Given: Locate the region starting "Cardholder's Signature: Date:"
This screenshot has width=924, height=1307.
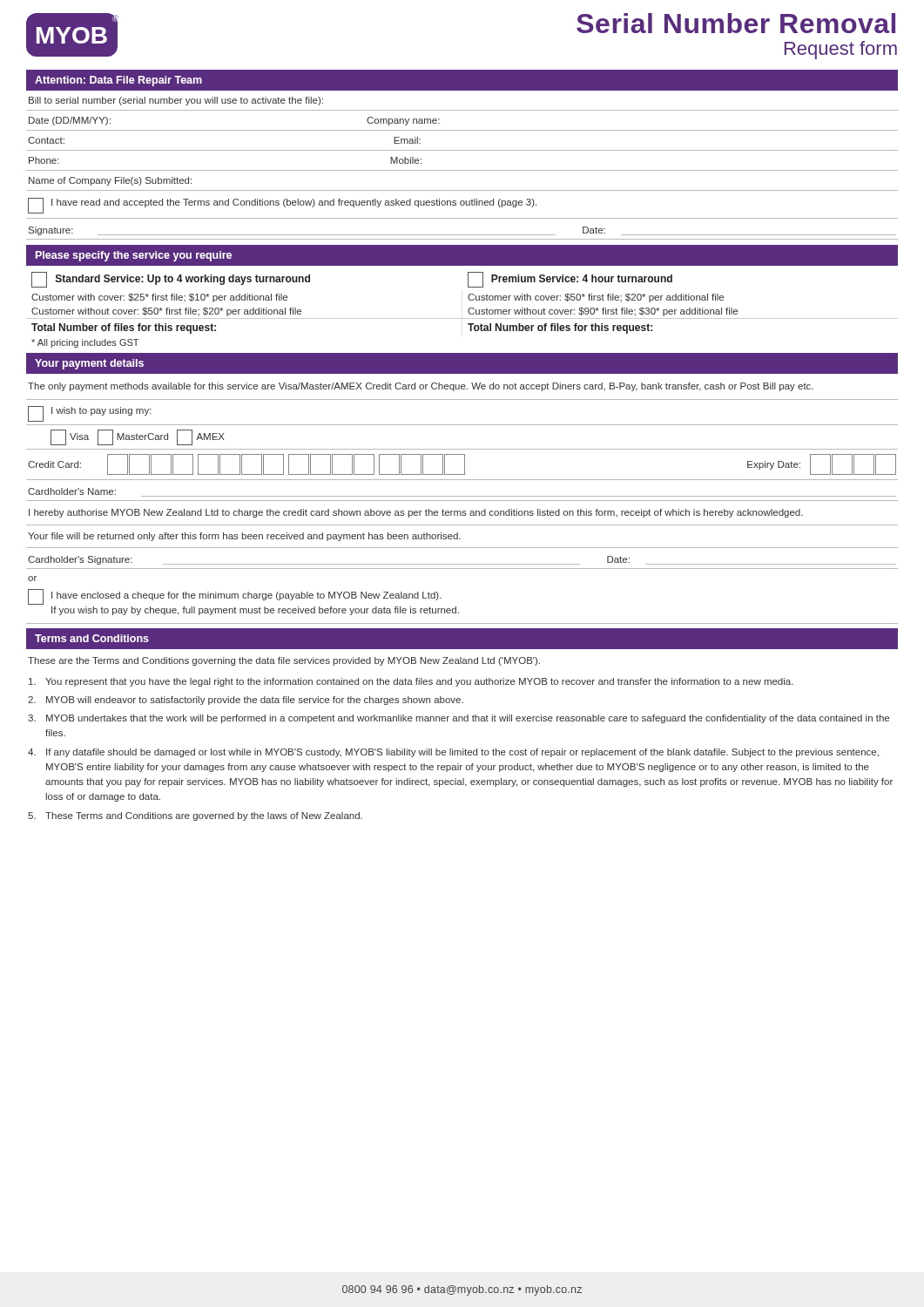Looking at the screenshot, I should click(x=462, y=558).
